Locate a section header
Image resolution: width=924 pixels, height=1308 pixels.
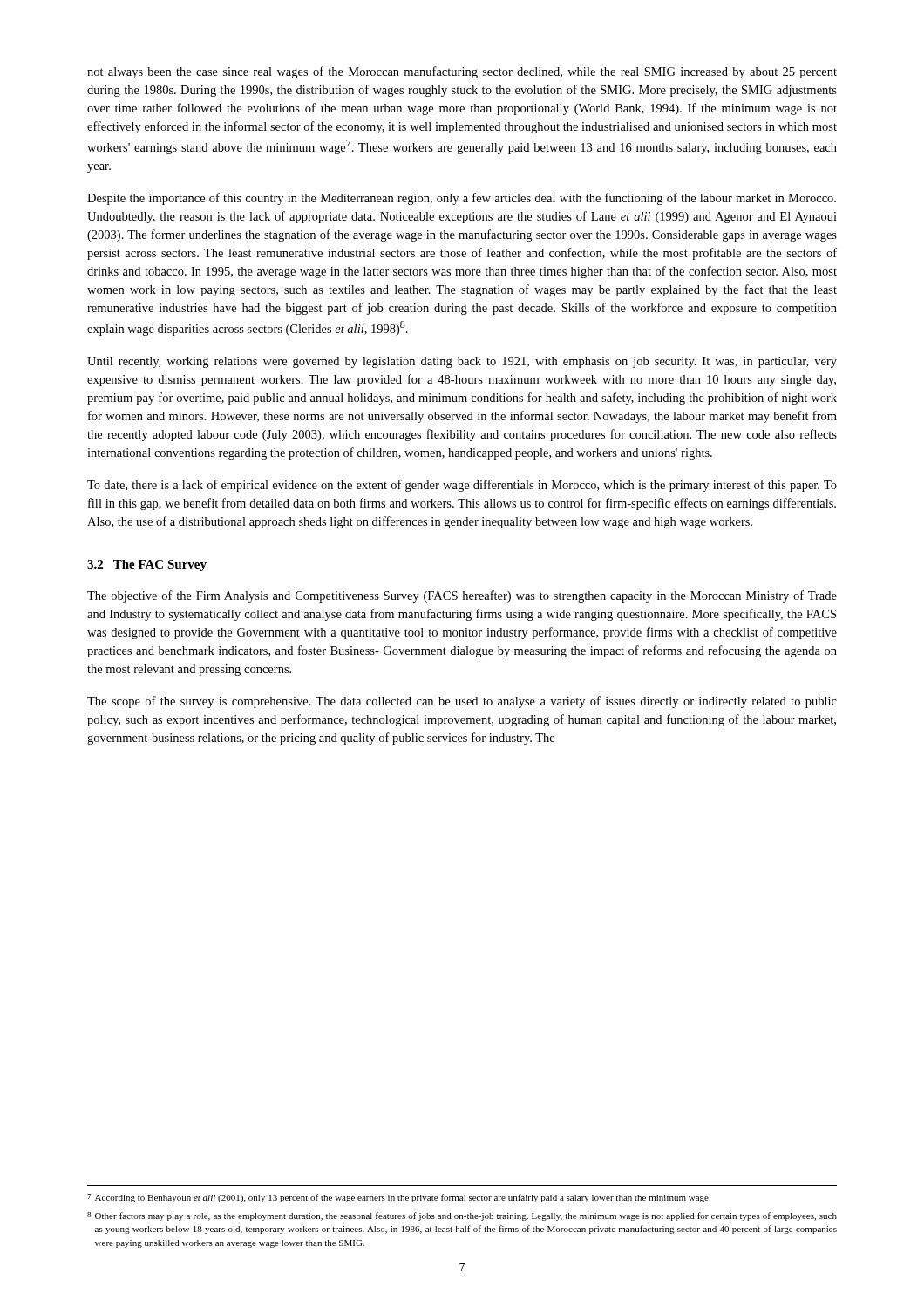147,564
